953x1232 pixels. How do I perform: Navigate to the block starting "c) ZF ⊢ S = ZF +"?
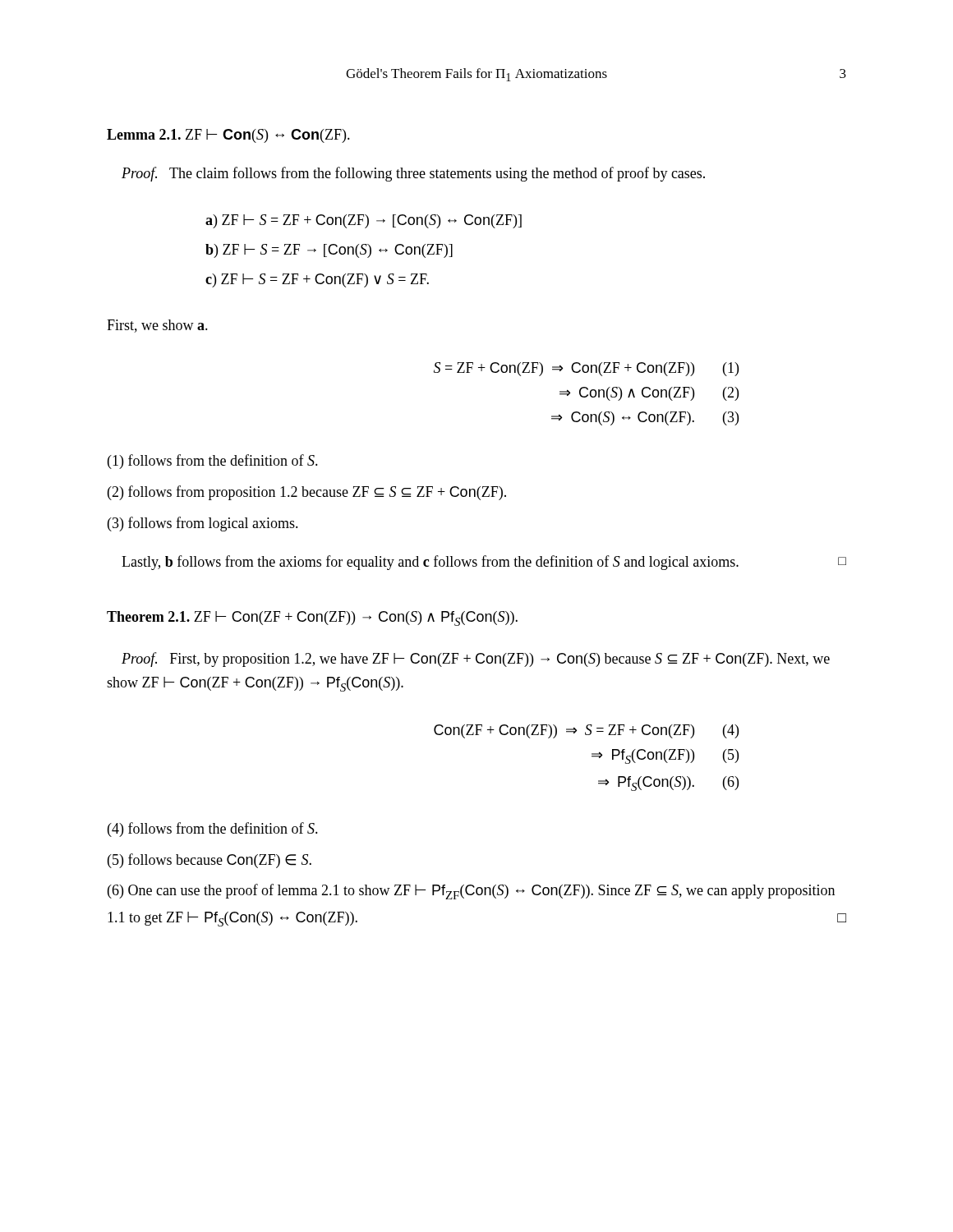pos(318,280)
